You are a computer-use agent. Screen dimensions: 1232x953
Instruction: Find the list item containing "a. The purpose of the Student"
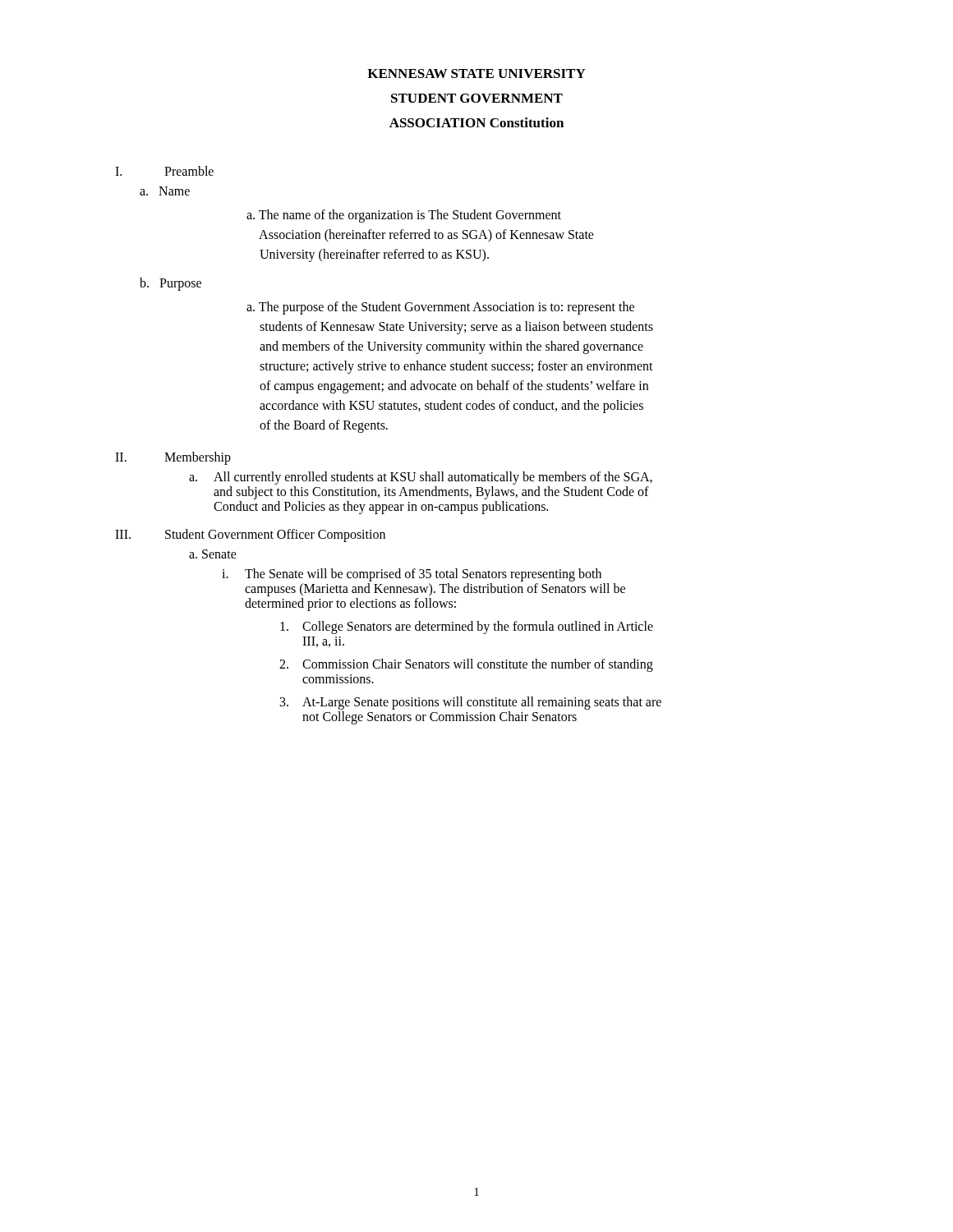pyautogui.click(x=542, y=366)
